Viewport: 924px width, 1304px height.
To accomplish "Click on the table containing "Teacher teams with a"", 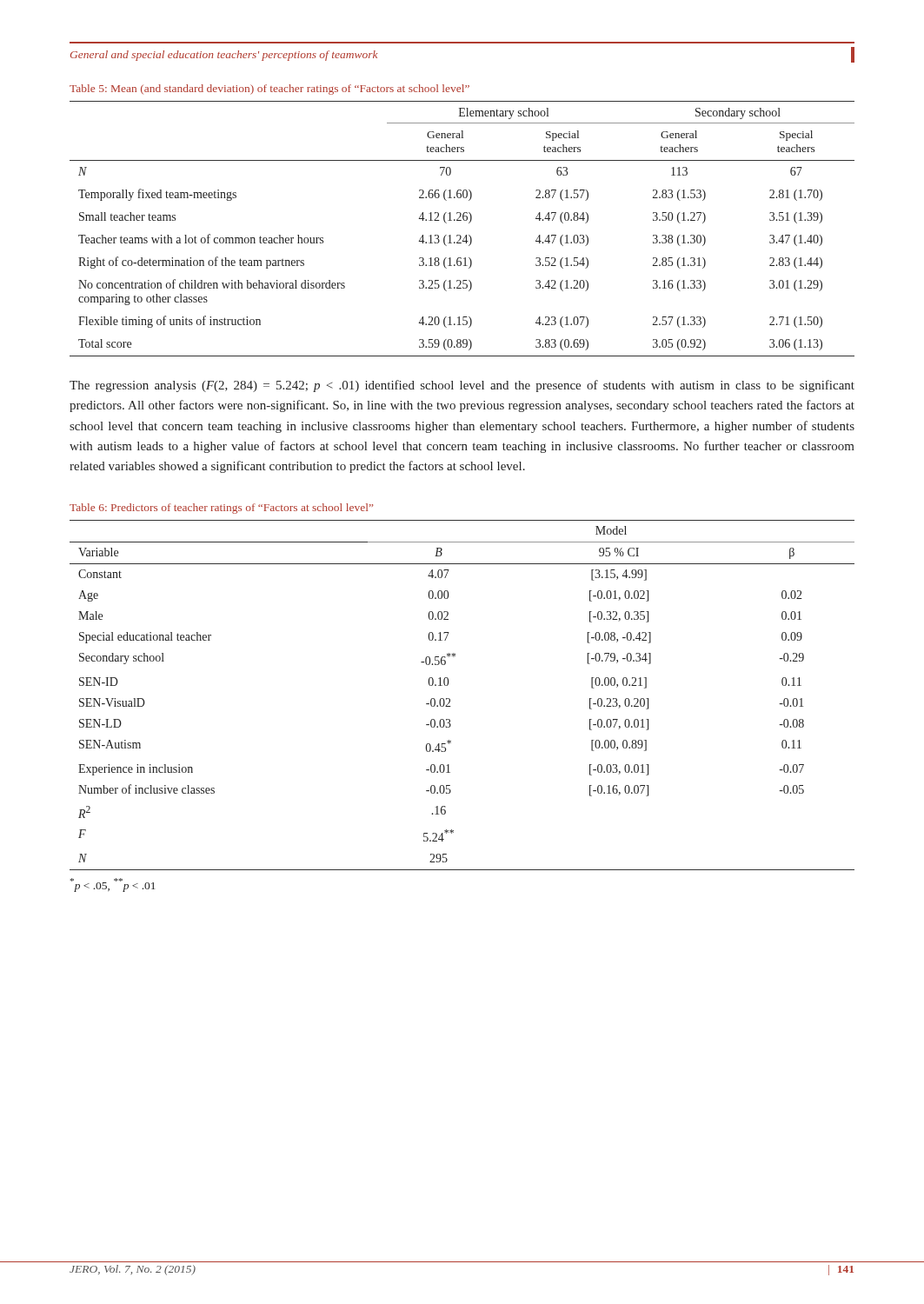I will click(462, 229).
